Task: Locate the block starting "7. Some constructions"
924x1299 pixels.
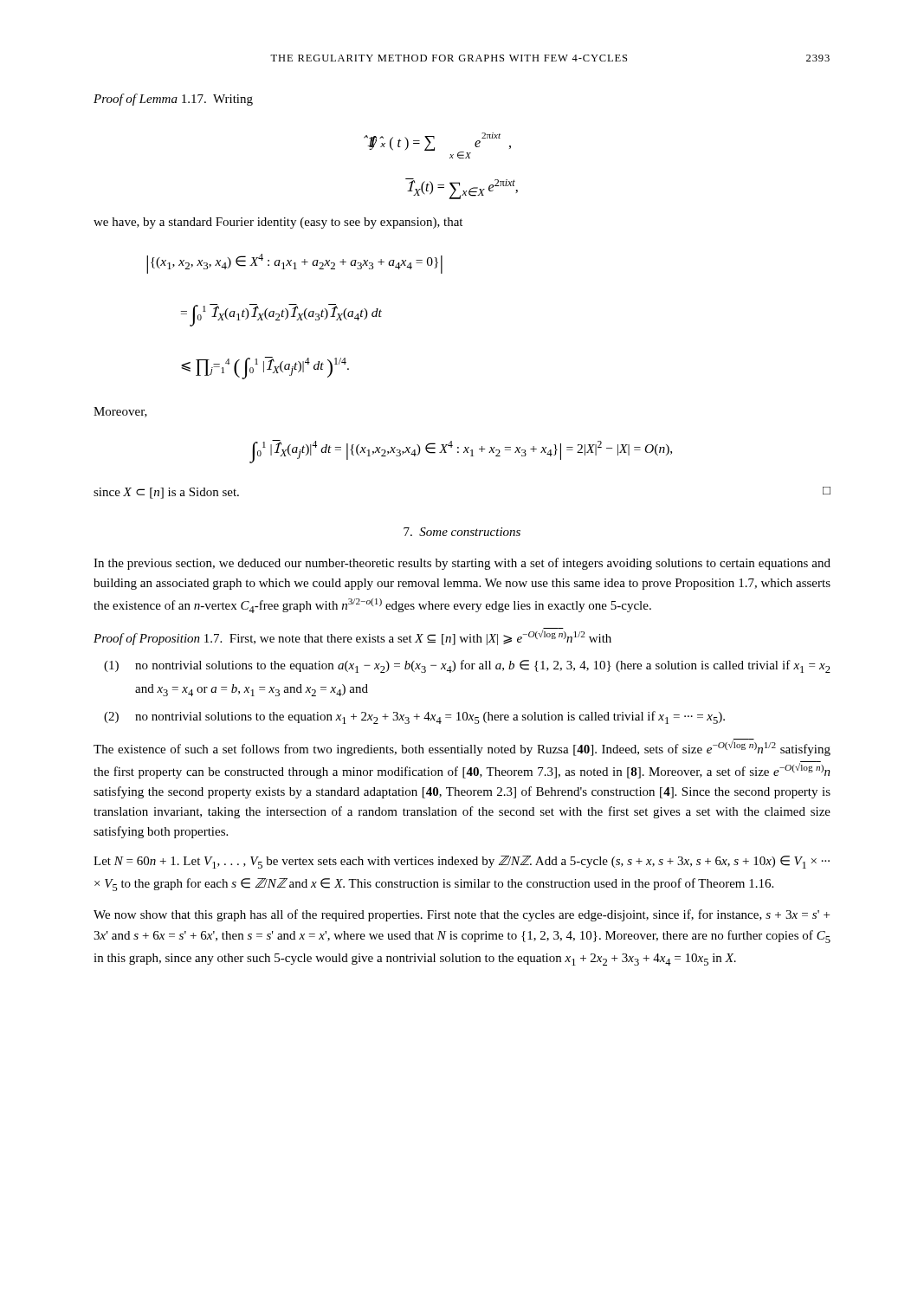Action: [x=462, y=532]
